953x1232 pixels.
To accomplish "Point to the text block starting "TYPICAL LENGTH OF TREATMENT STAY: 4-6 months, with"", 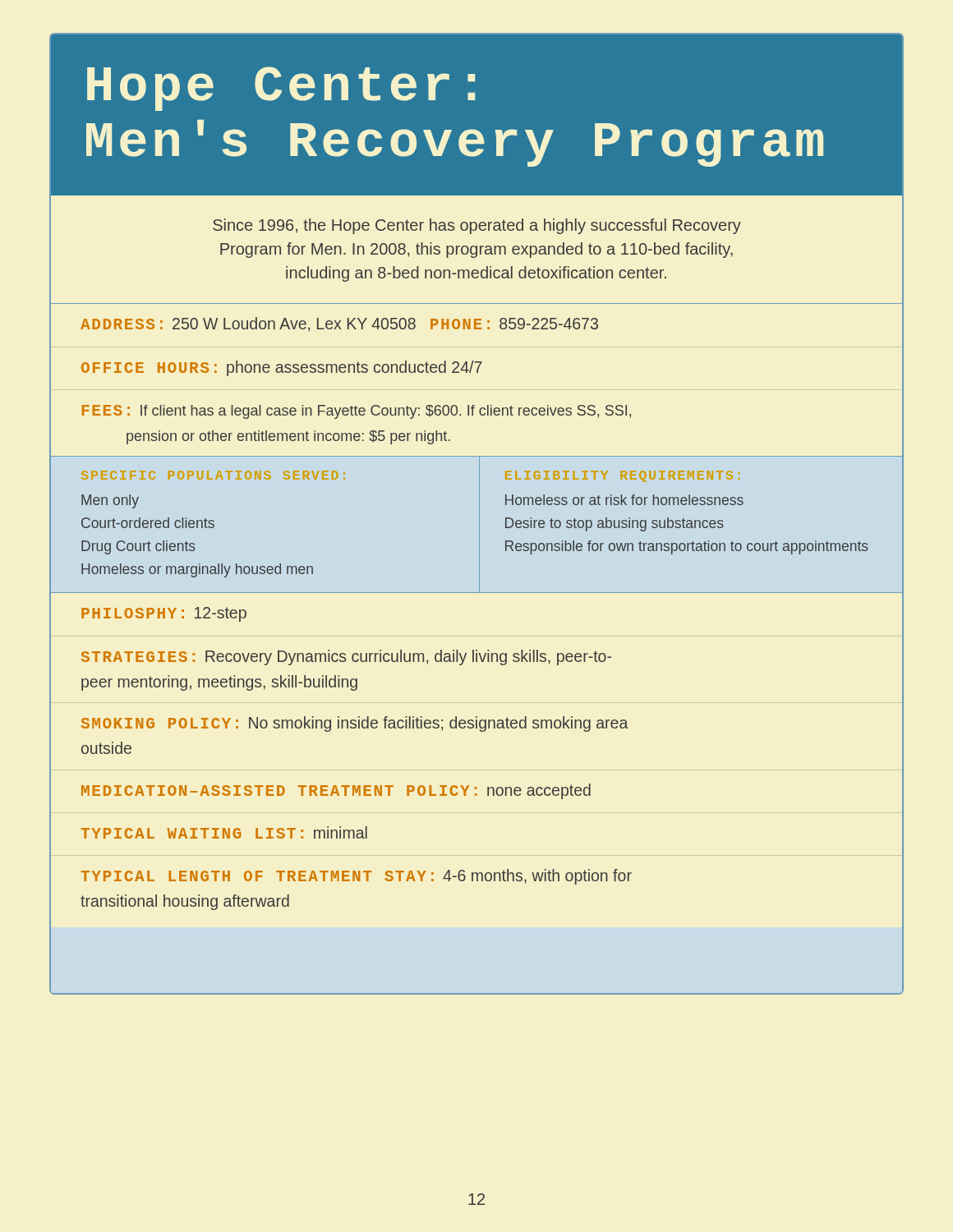I will [356, 888].
